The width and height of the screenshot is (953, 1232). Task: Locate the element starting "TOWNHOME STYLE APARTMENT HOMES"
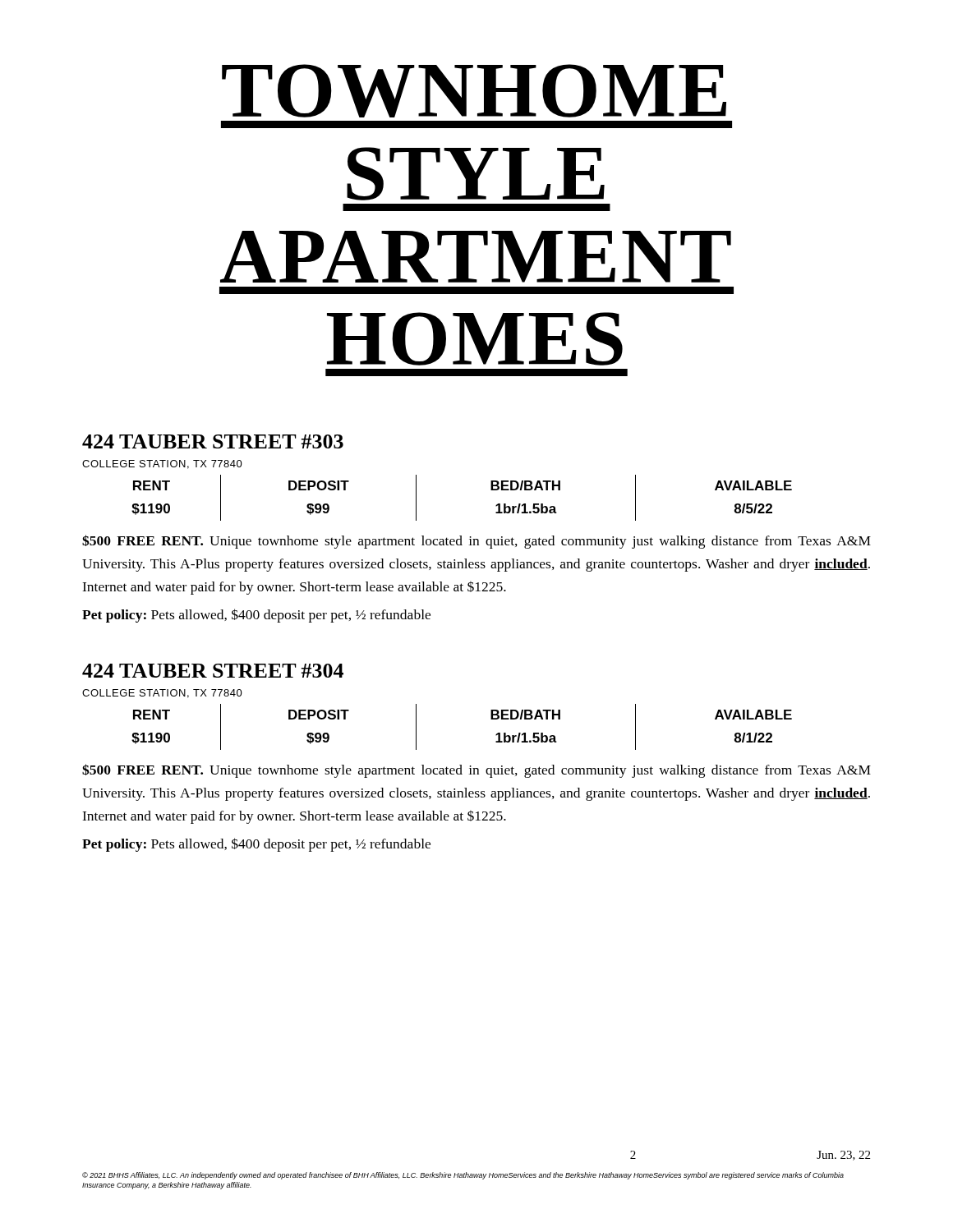coord(476,215)
